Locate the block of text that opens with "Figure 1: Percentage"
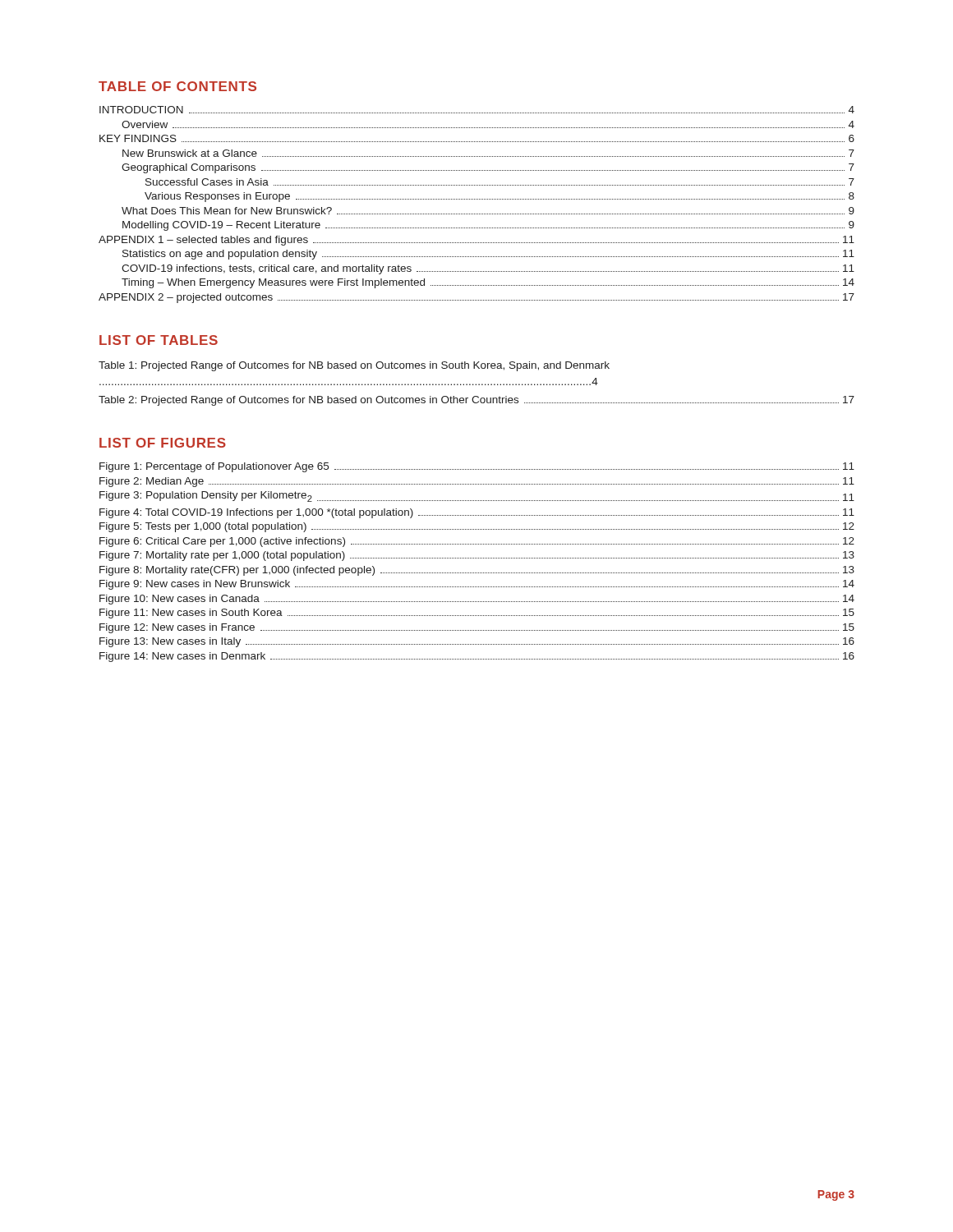The image size is (953, 1232). coord(476,466)
